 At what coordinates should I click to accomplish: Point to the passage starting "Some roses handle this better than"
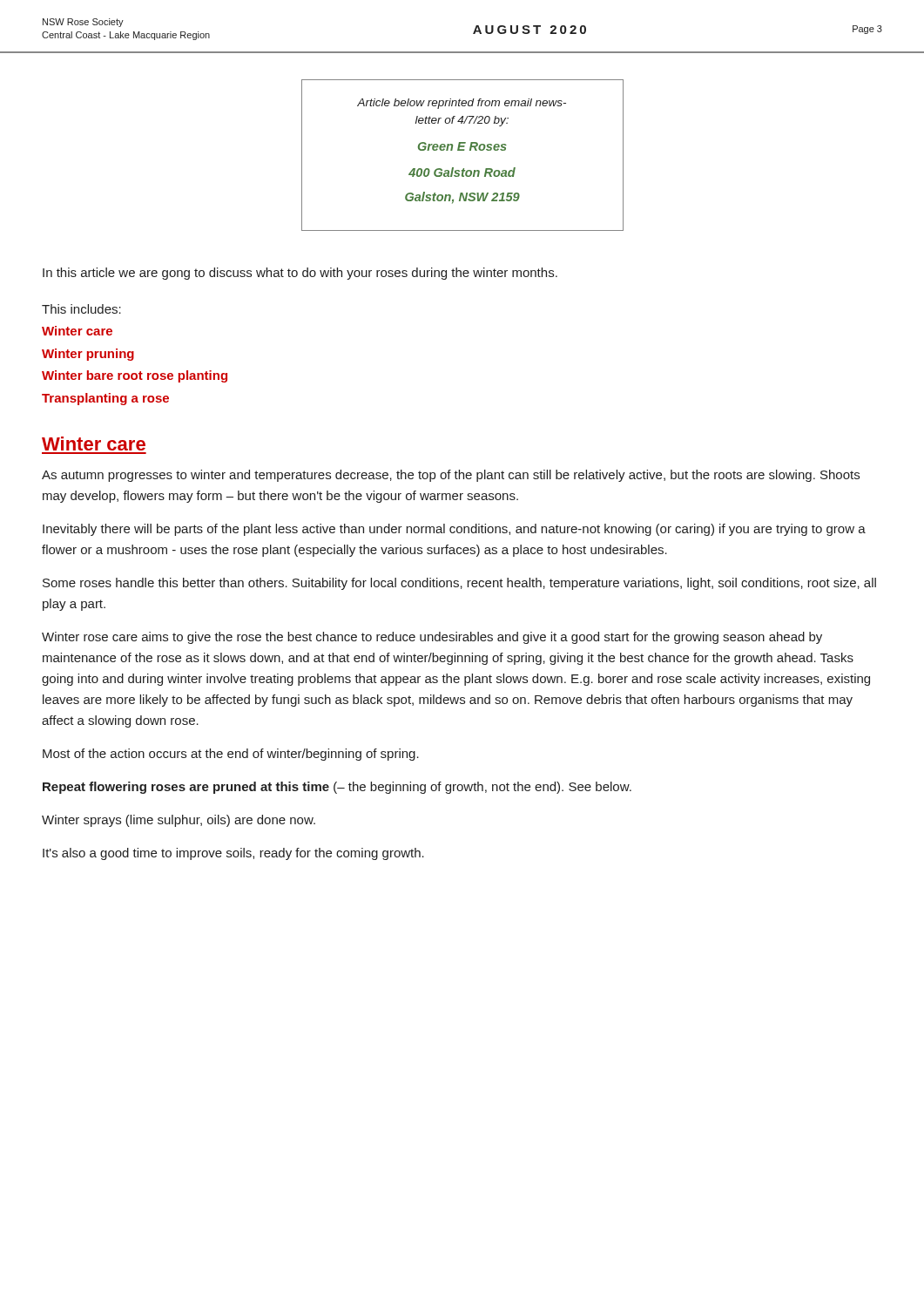459,593
